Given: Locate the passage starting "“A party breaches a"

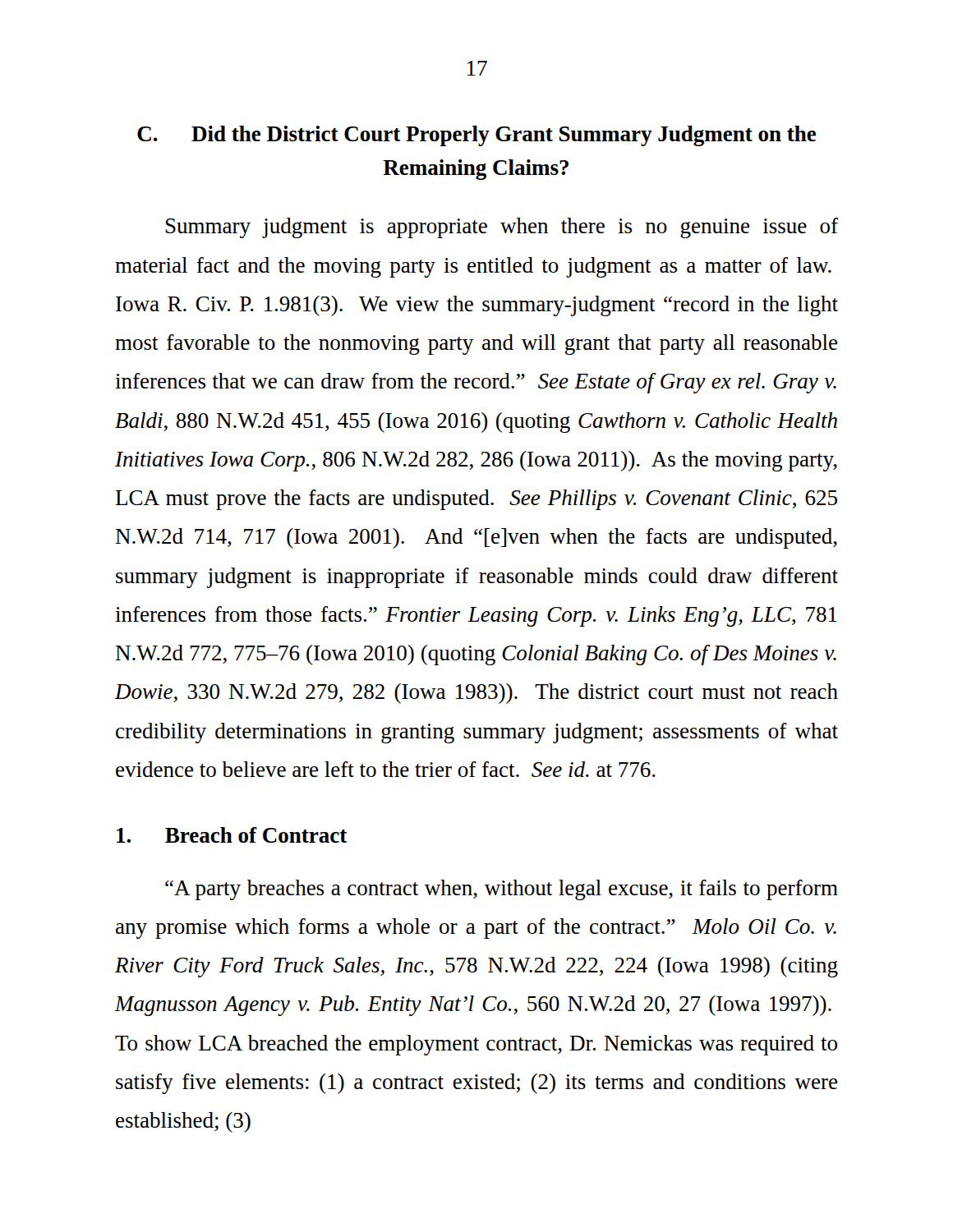Looking at the screenshot, I should tap(476, 1004).
